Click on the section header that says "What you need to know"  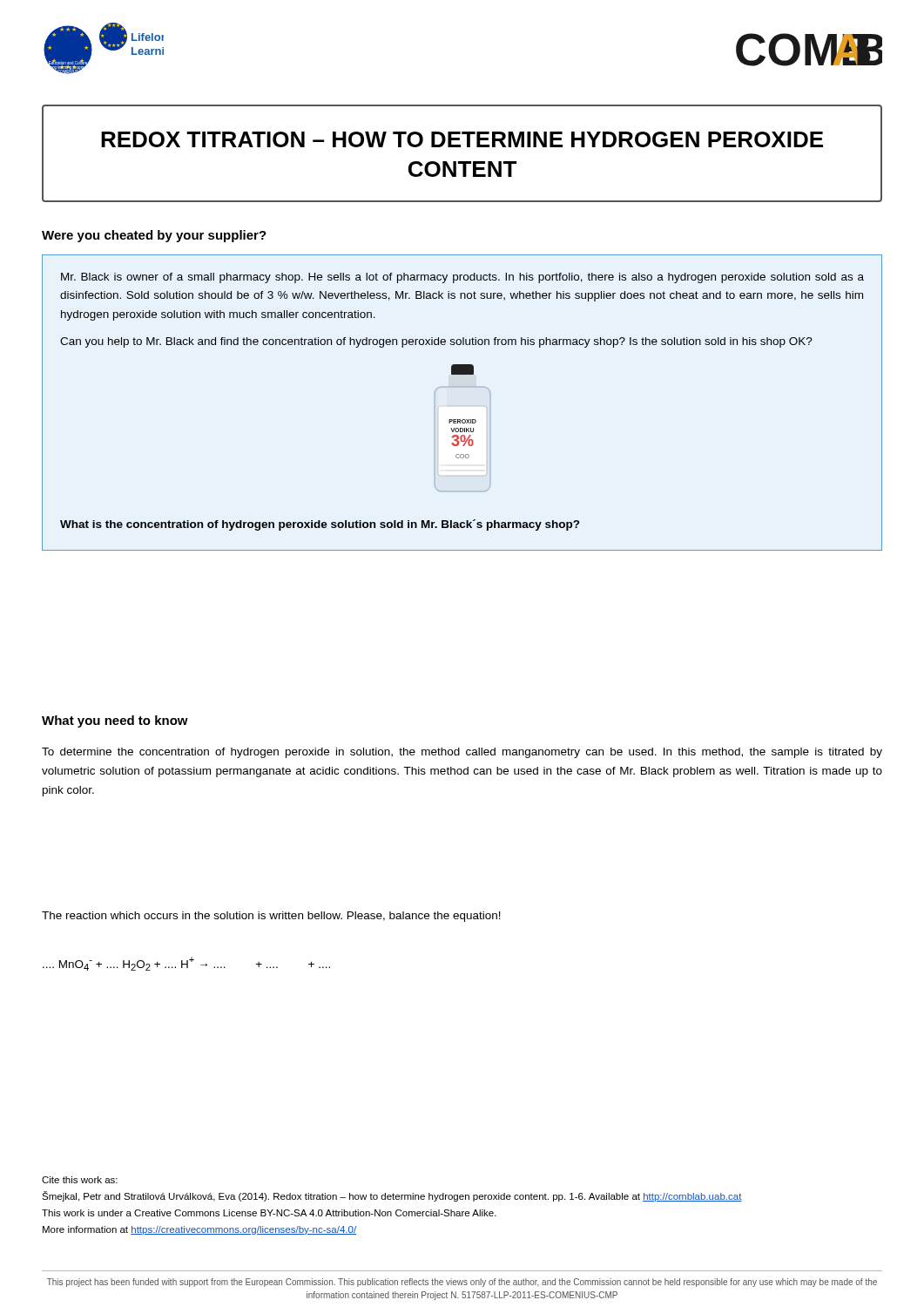[115, 720]
